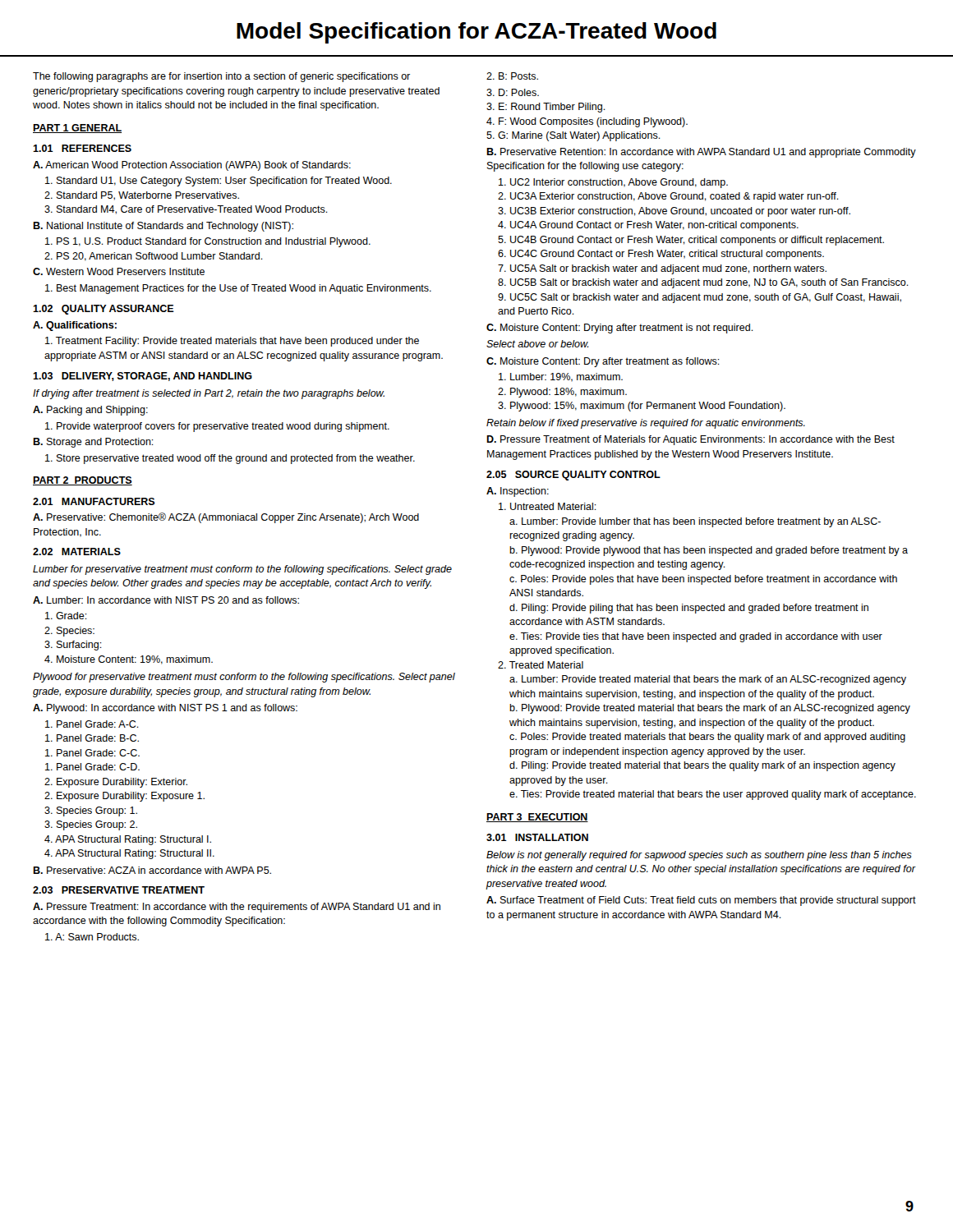The image size is (953, 1232).
Task: Point to the region starting "3. Species Group: 1."
Action: pyautogui.click(x=91, y=810)
